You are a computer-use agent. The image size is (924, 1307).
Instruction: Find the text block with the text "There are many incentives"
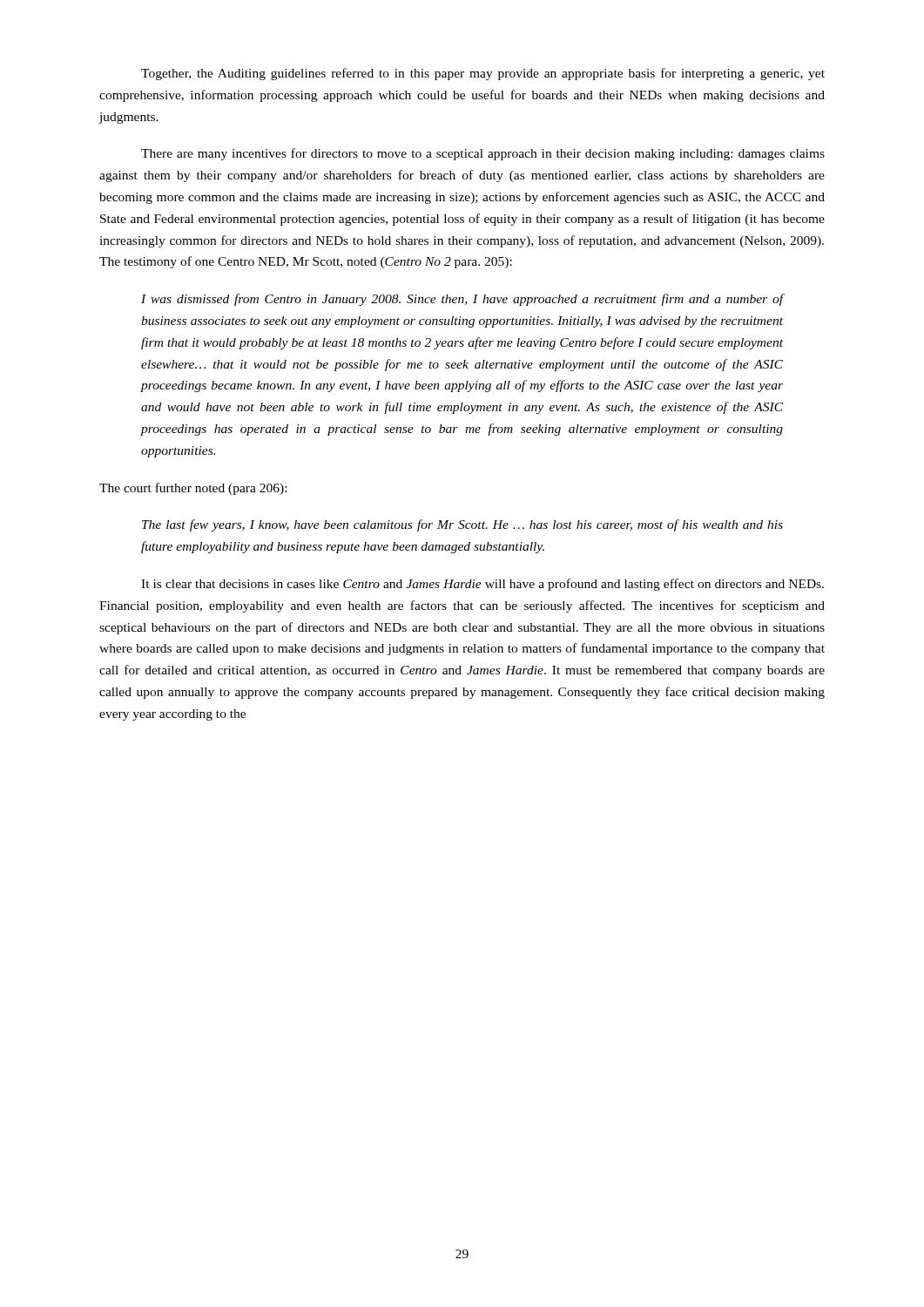pos(462,208)
